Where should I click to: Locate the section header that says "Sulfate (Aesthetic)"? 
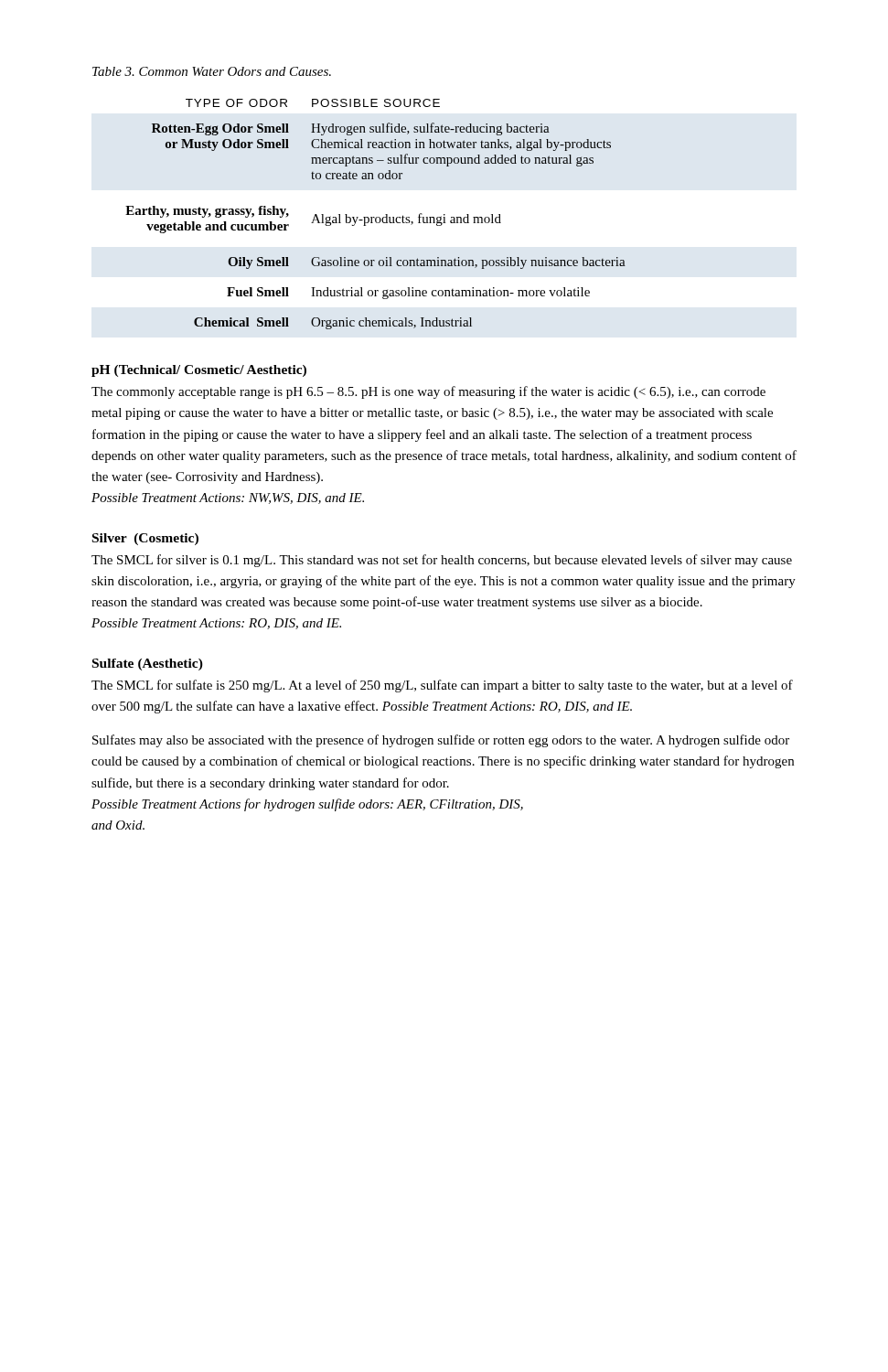tap(147, 662)
